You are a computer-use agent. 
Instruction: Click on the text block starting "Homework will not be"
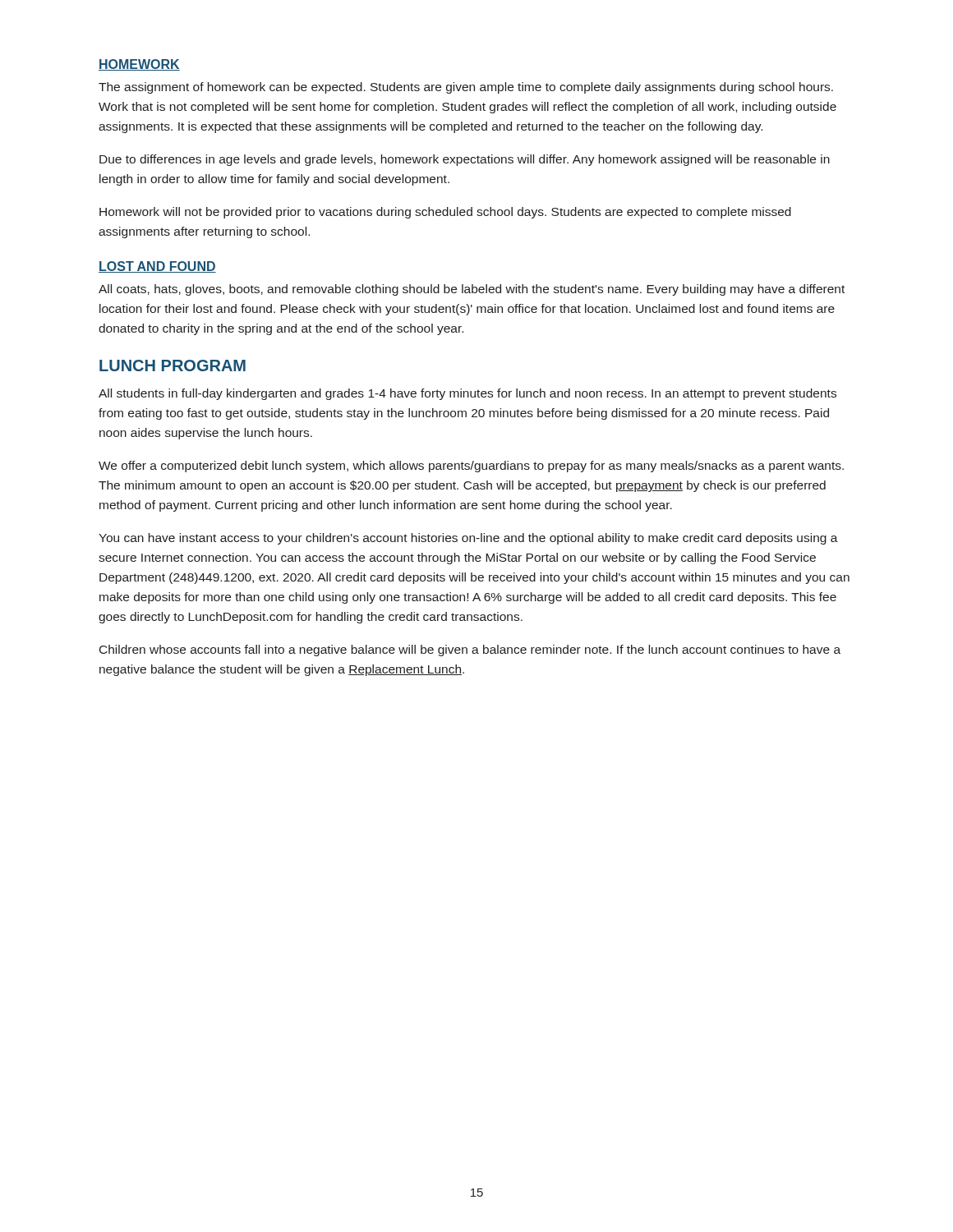(x=445, y=221)
